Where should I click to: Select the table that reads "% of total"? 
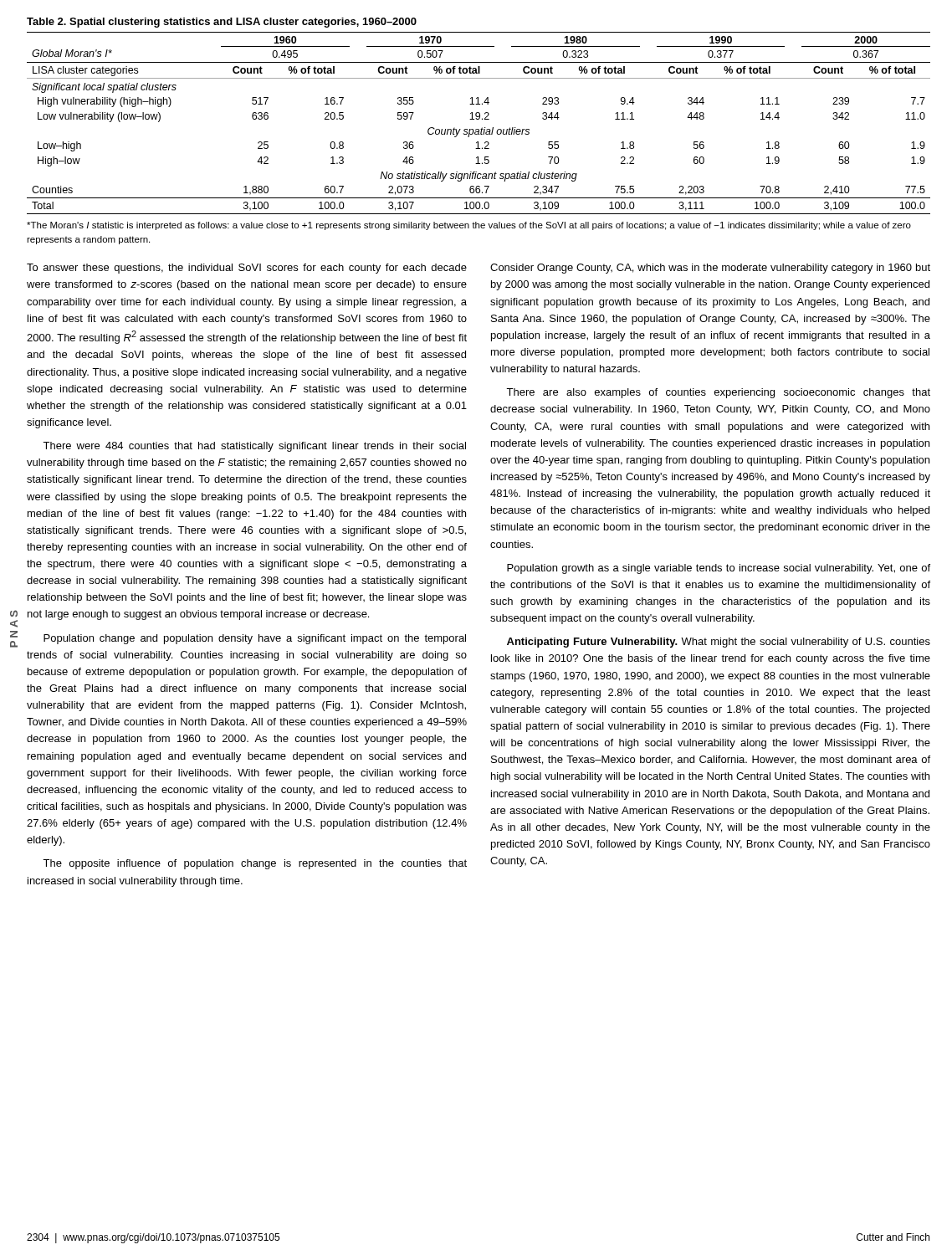click(x=479, y=123)
